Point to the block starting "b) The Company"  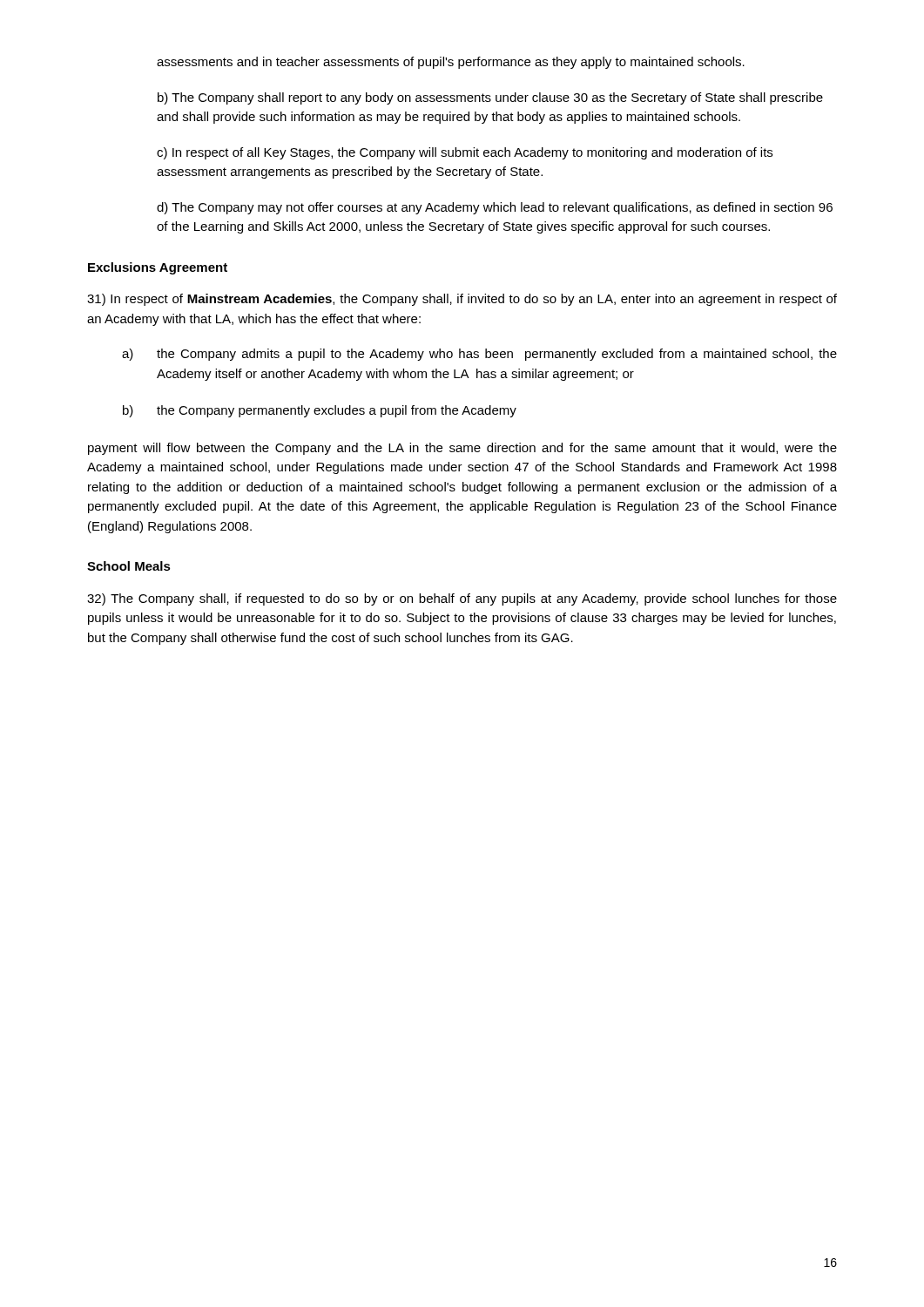[x=490, y=107]
